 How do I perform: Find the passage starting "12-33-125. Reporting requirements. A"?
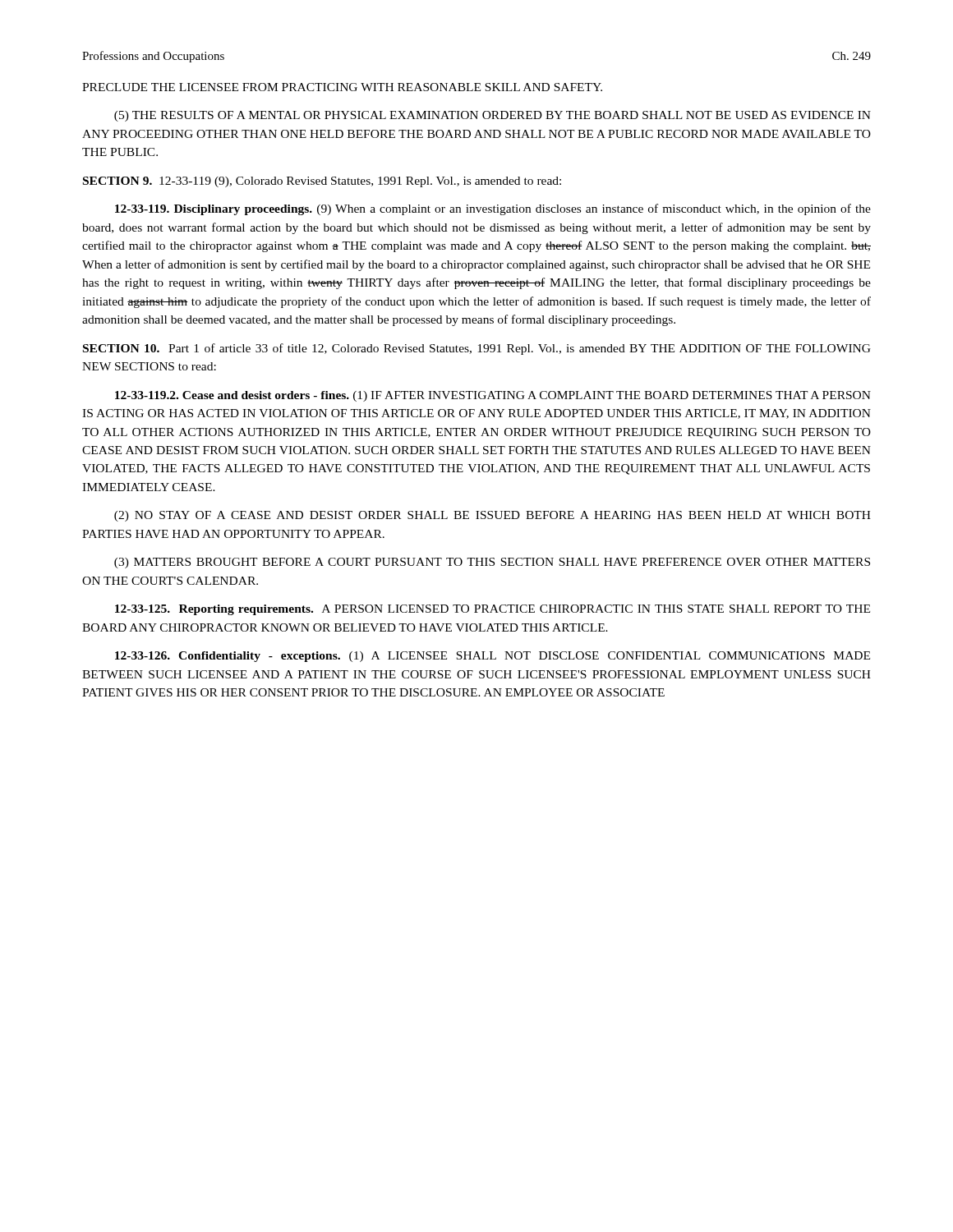(476, 618)
